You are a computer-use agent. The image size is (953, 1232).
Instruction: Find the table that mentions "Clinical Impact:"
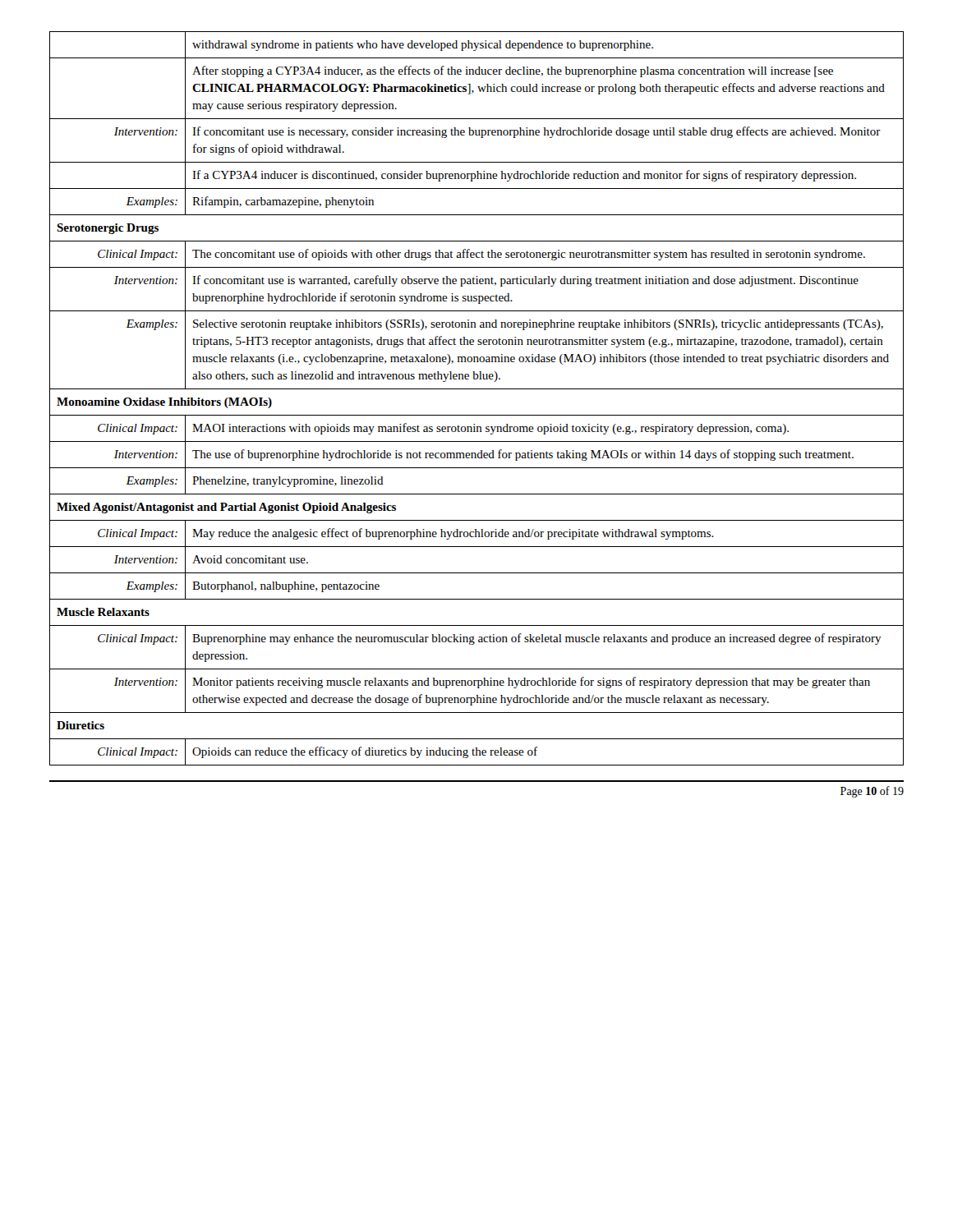(476, 398)
